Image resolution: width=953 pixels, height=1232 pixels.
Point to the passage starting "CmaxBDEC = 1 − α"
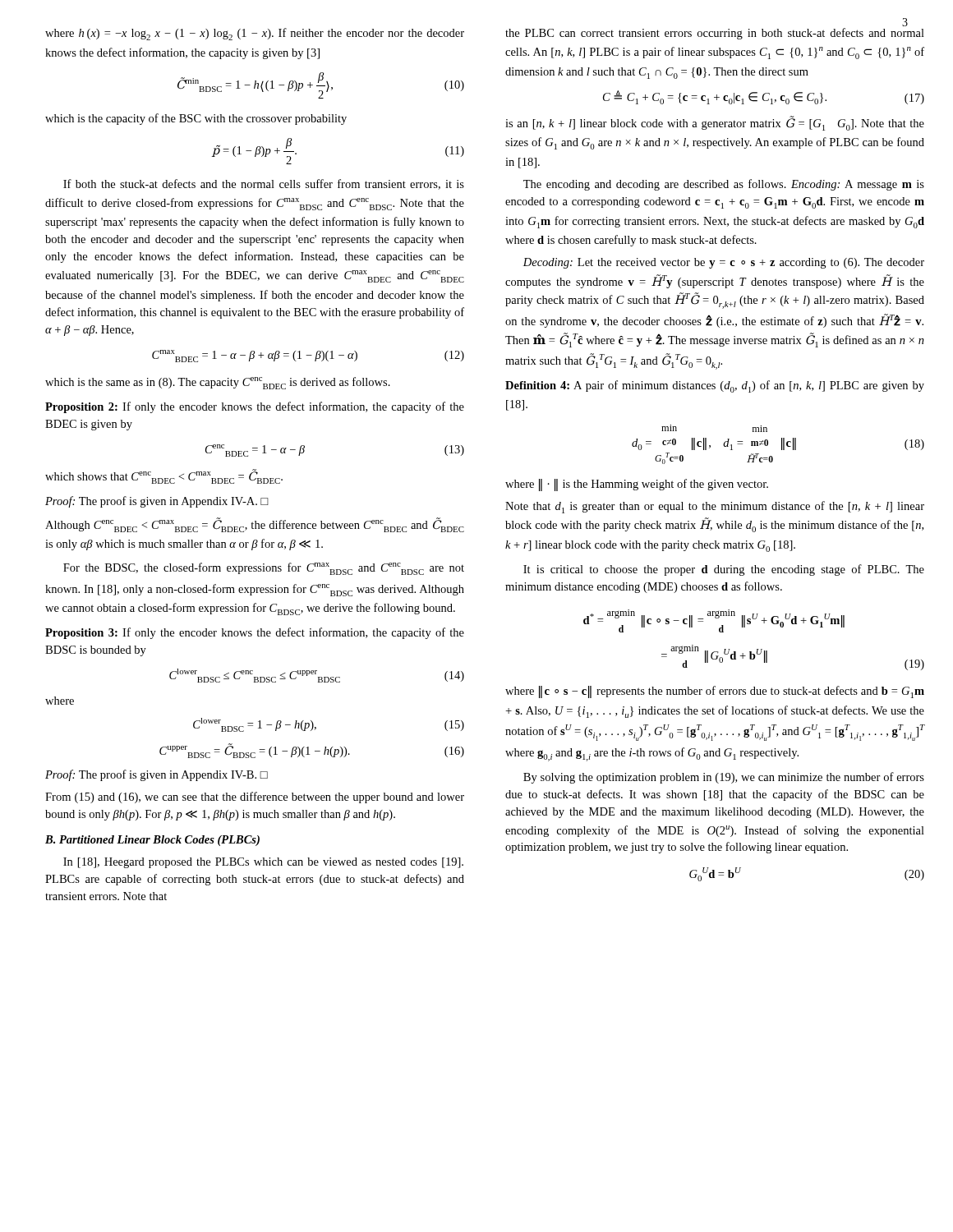click(308, 355)
